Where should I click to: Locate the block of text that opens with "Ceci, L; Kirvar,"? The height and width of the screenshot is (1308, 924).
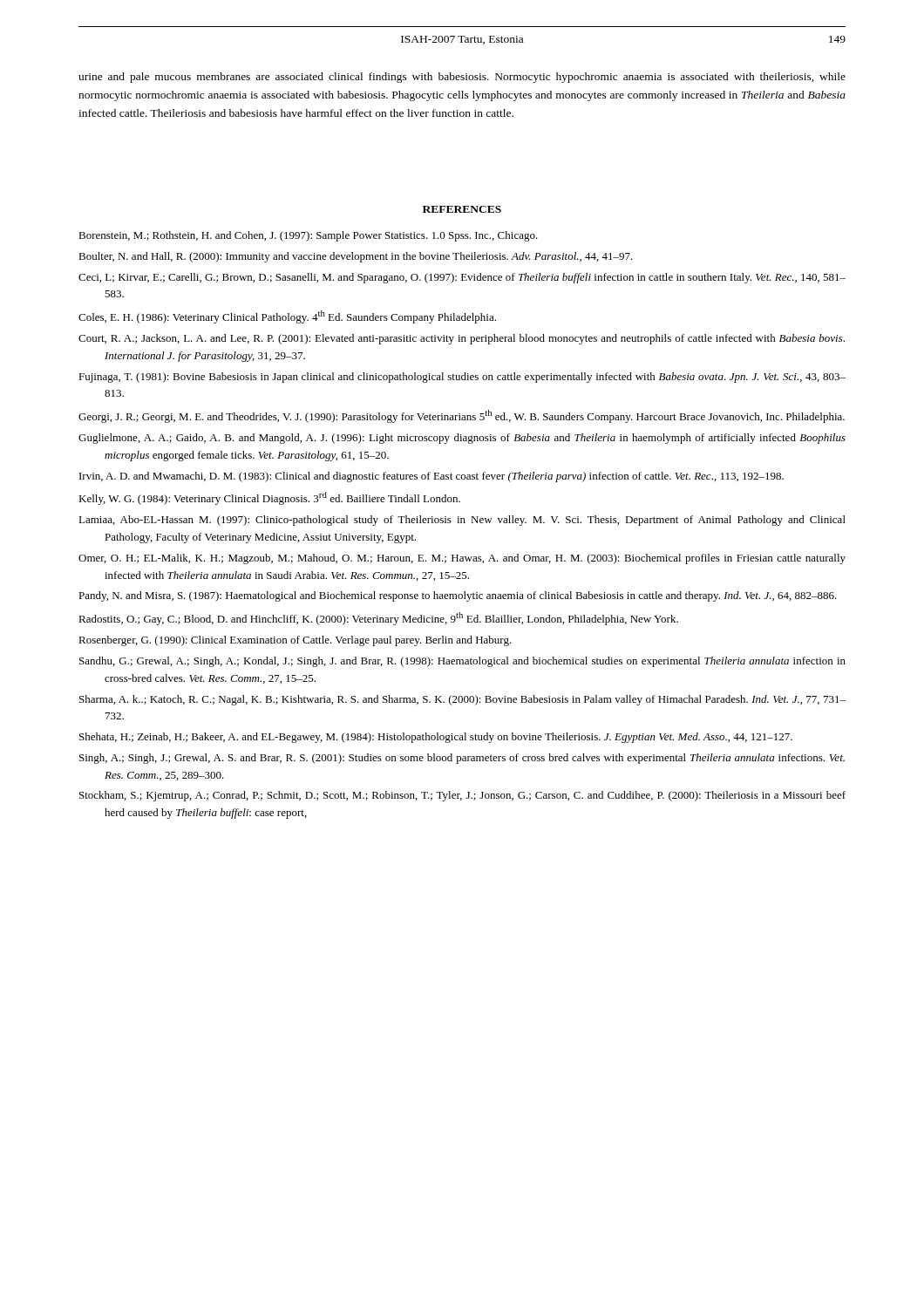(x=462, y=285)
